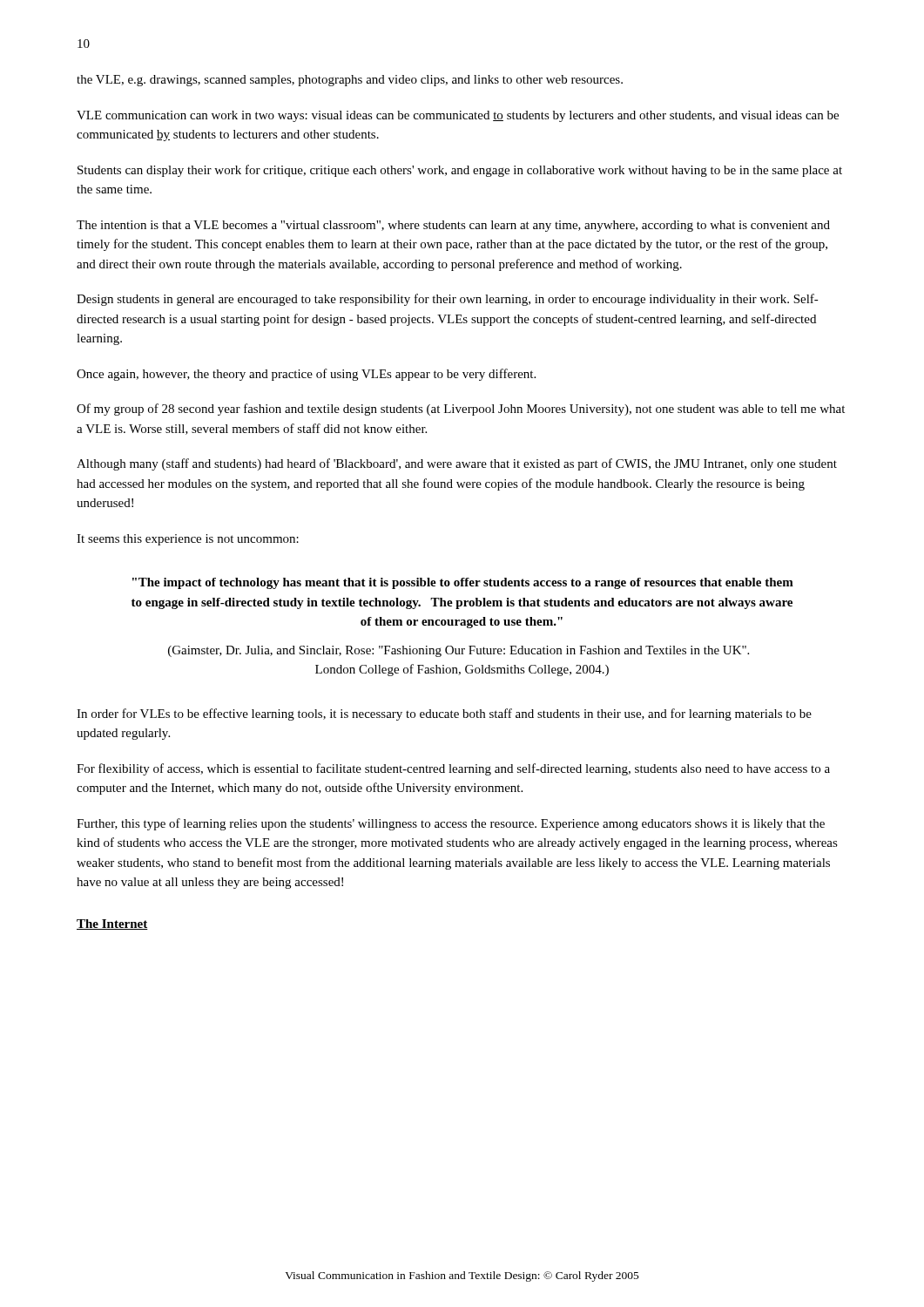Find the text starting "Of my group"
The image size is (924, 1307).
(461, 418)
